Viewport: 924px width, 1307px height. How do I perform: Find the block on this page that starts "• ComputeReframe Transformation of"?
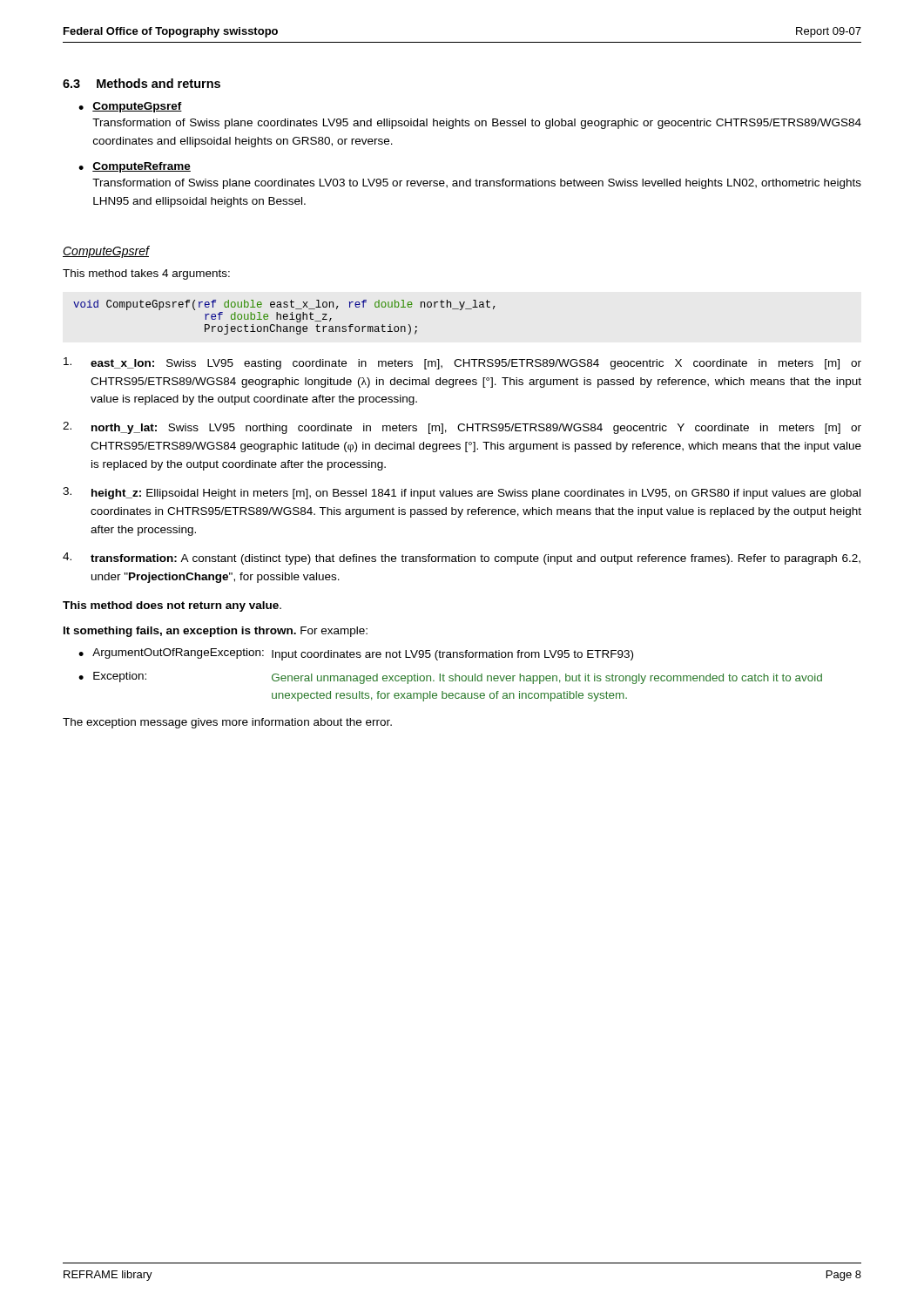[x=470, y=185]
